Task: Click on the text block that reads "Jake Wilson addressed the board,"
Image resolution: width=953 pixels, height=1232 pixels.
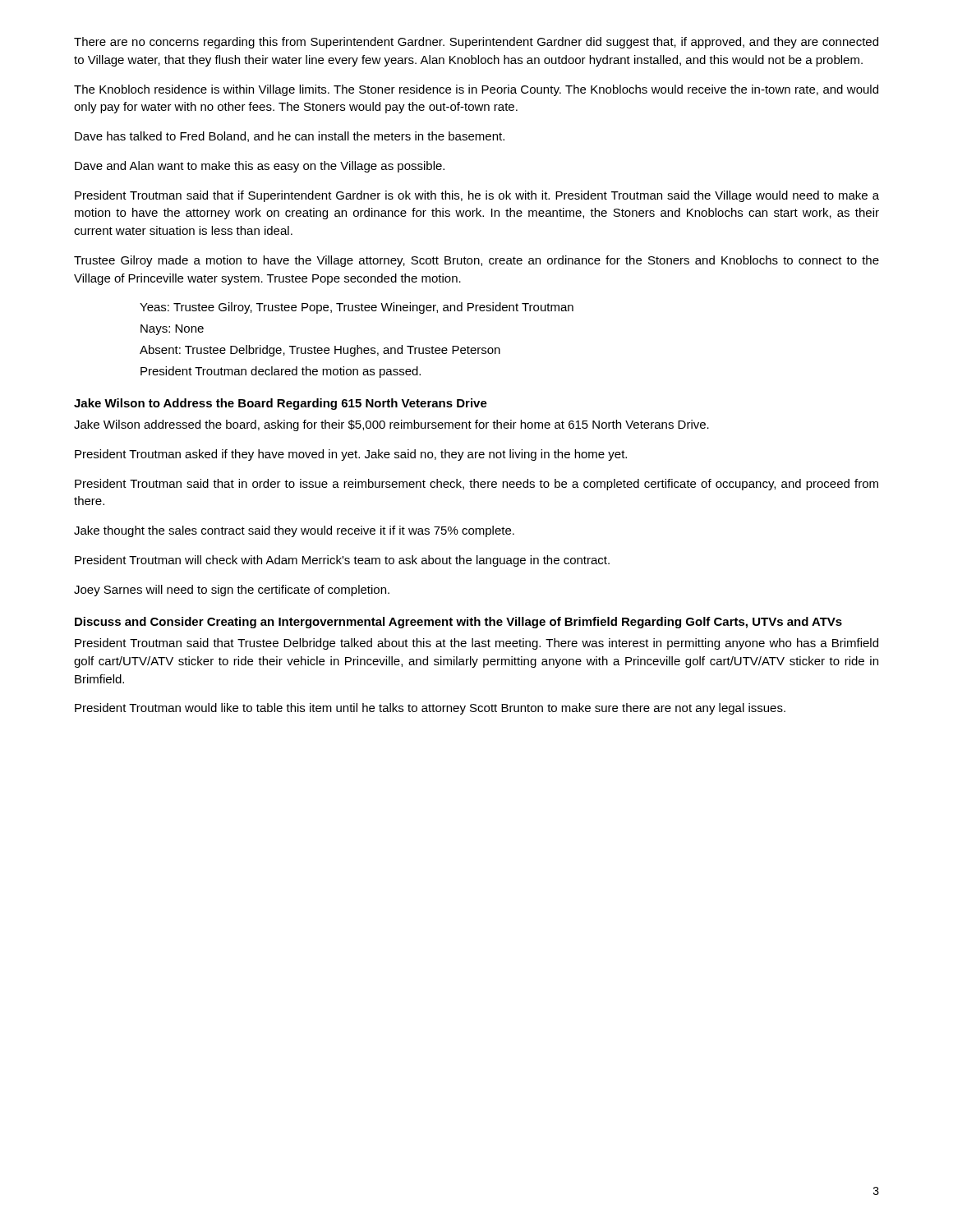Action: click(x=392, y=424)
